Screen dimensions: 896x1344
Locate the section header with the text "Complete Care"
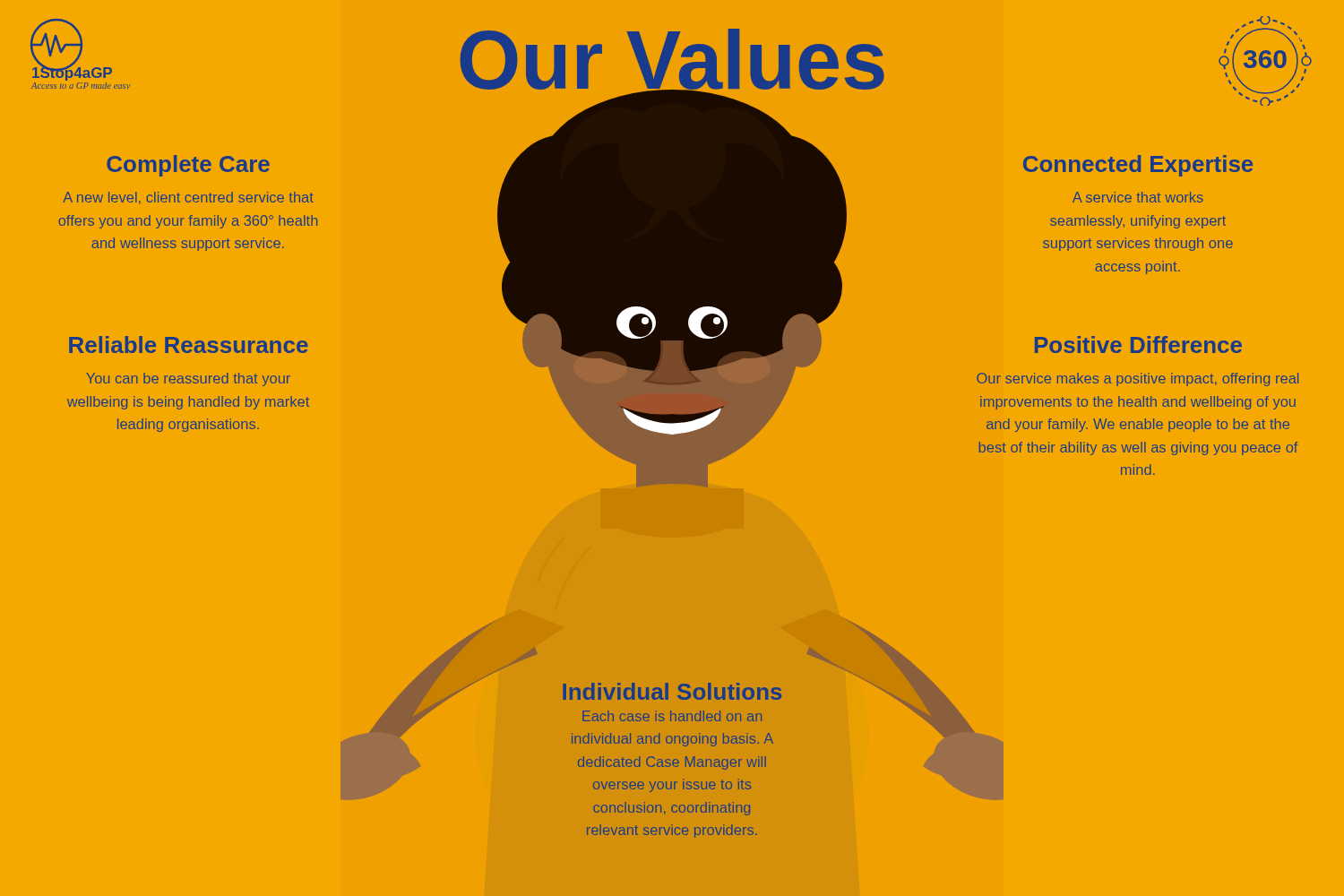(x=188, y=164)
